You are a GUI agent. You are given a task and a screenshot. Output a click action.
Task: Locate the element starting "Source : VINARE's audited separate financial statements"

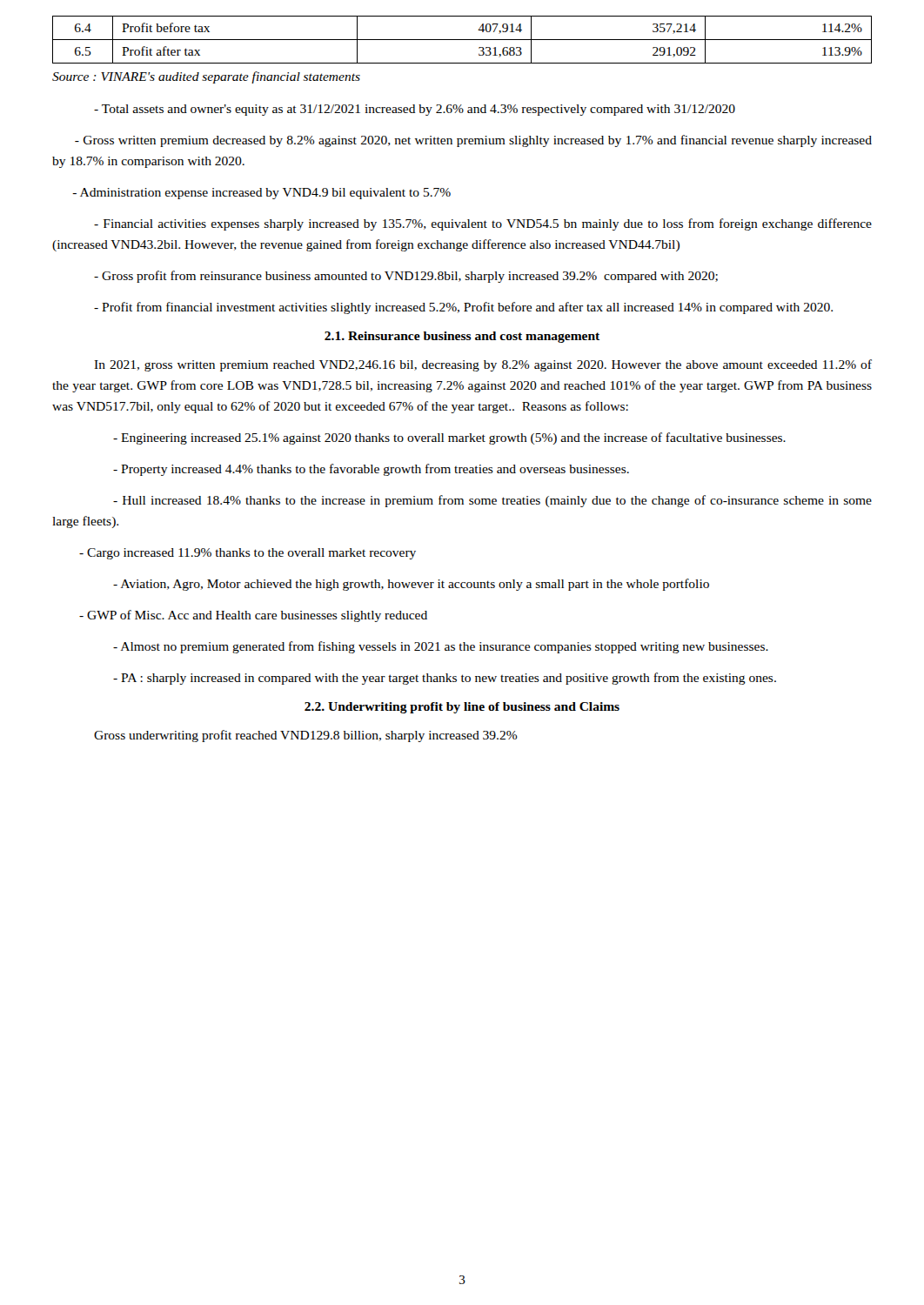coord(206,76)
